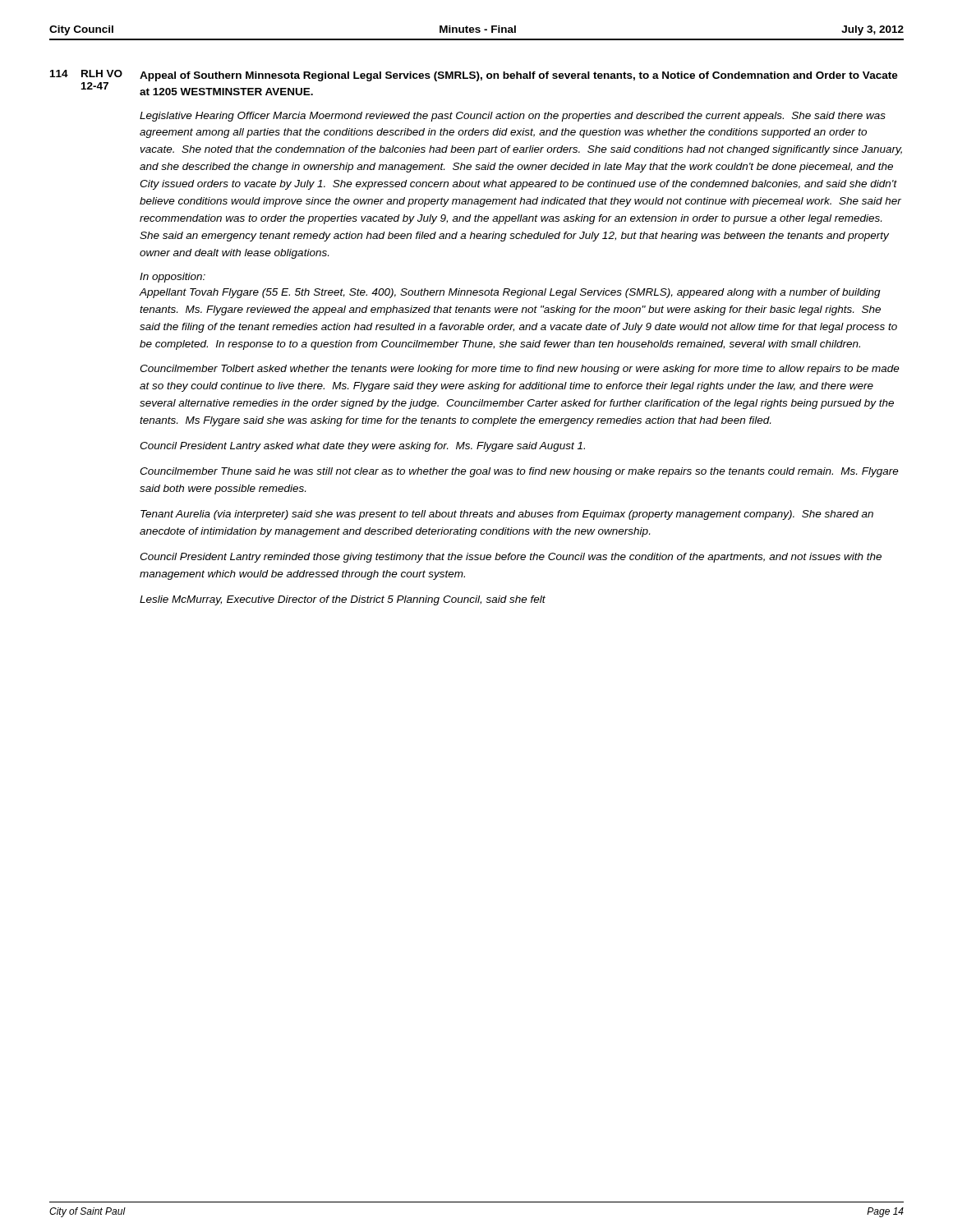Select the block starting "In opposition:"

point(173,276)
